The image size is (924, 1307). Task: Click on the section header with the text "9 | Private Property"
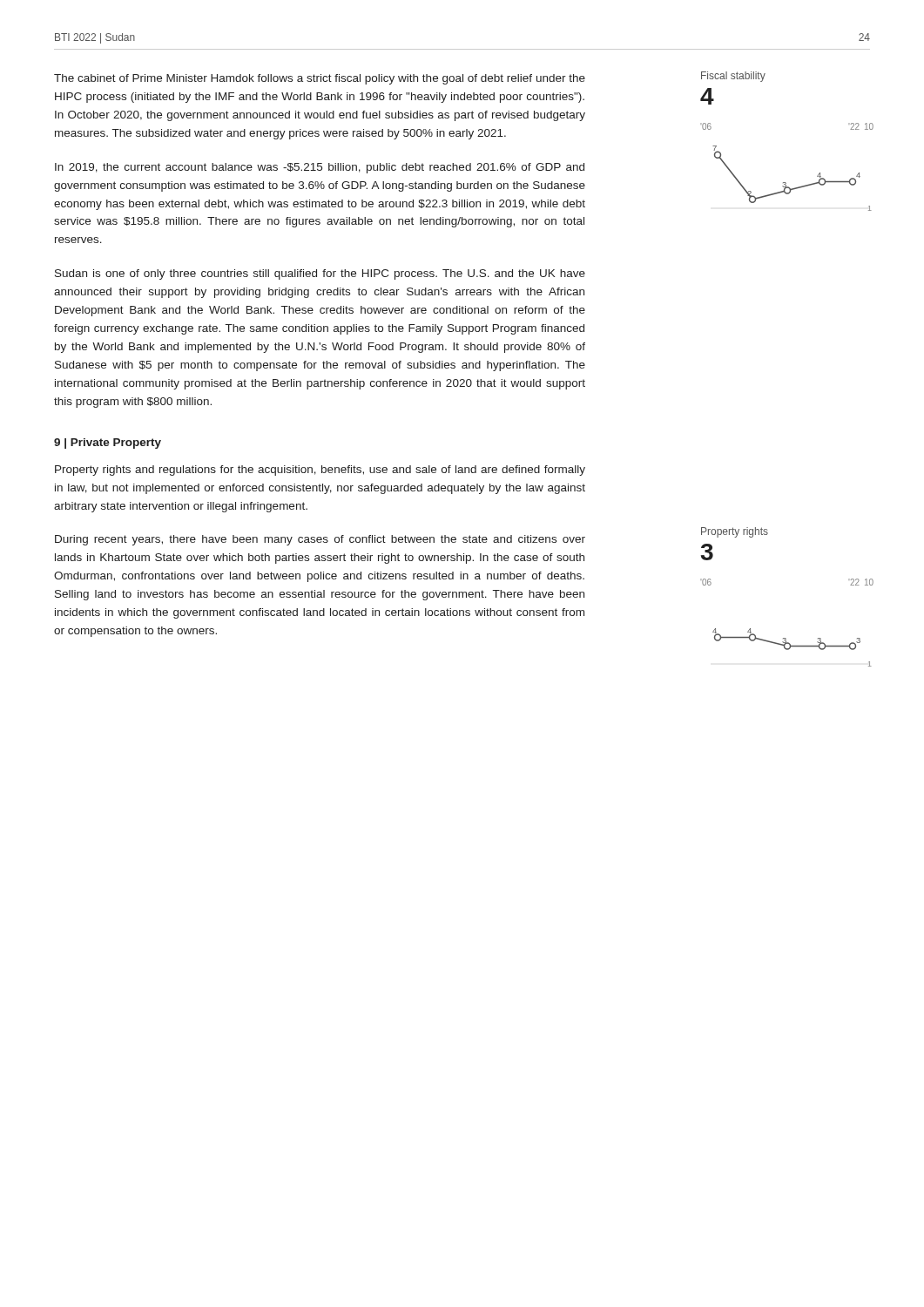tap(108, 442)
